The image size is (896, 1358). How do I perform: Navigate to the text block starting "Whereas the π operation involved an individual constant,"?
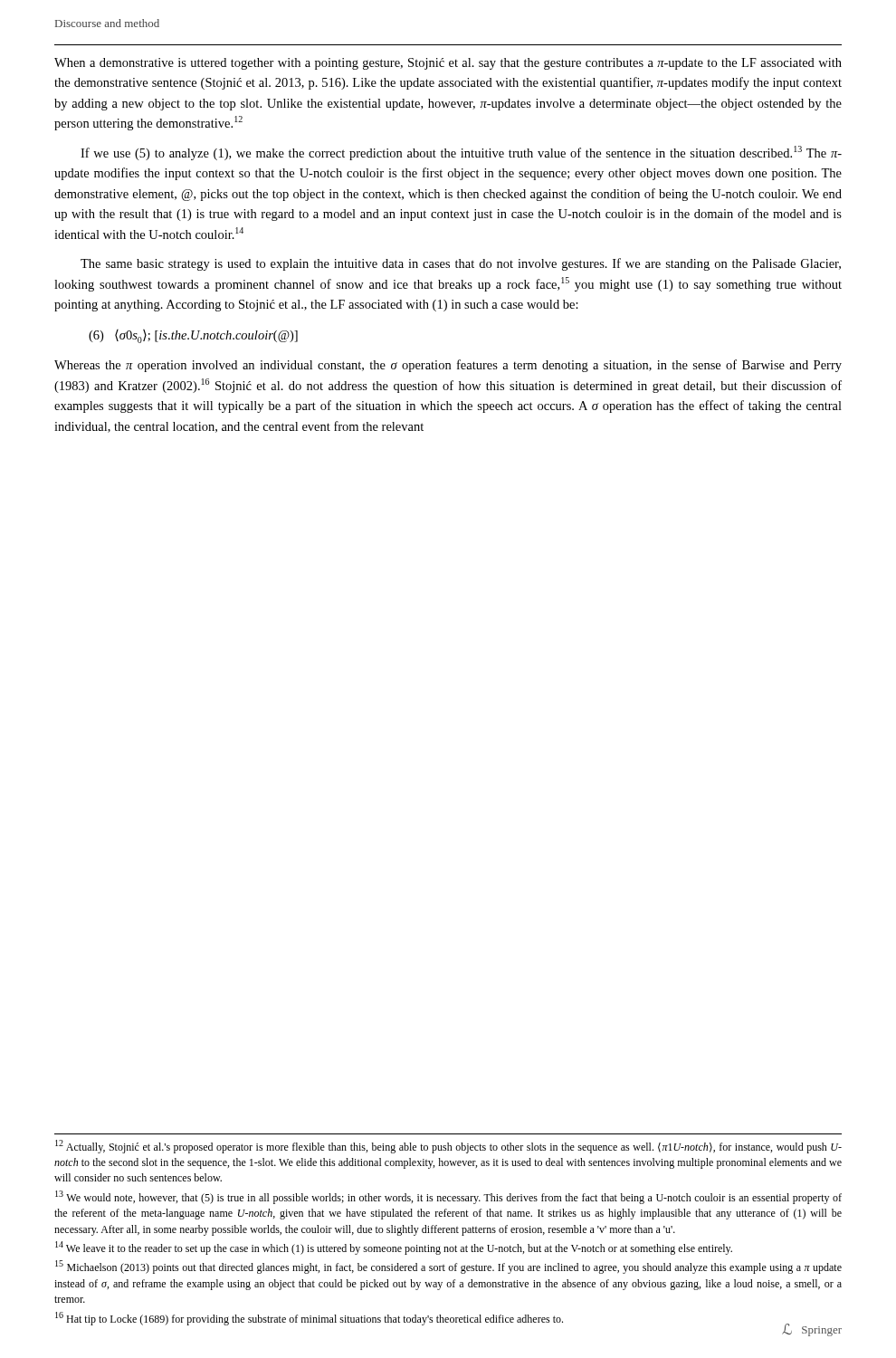(448, 396)
